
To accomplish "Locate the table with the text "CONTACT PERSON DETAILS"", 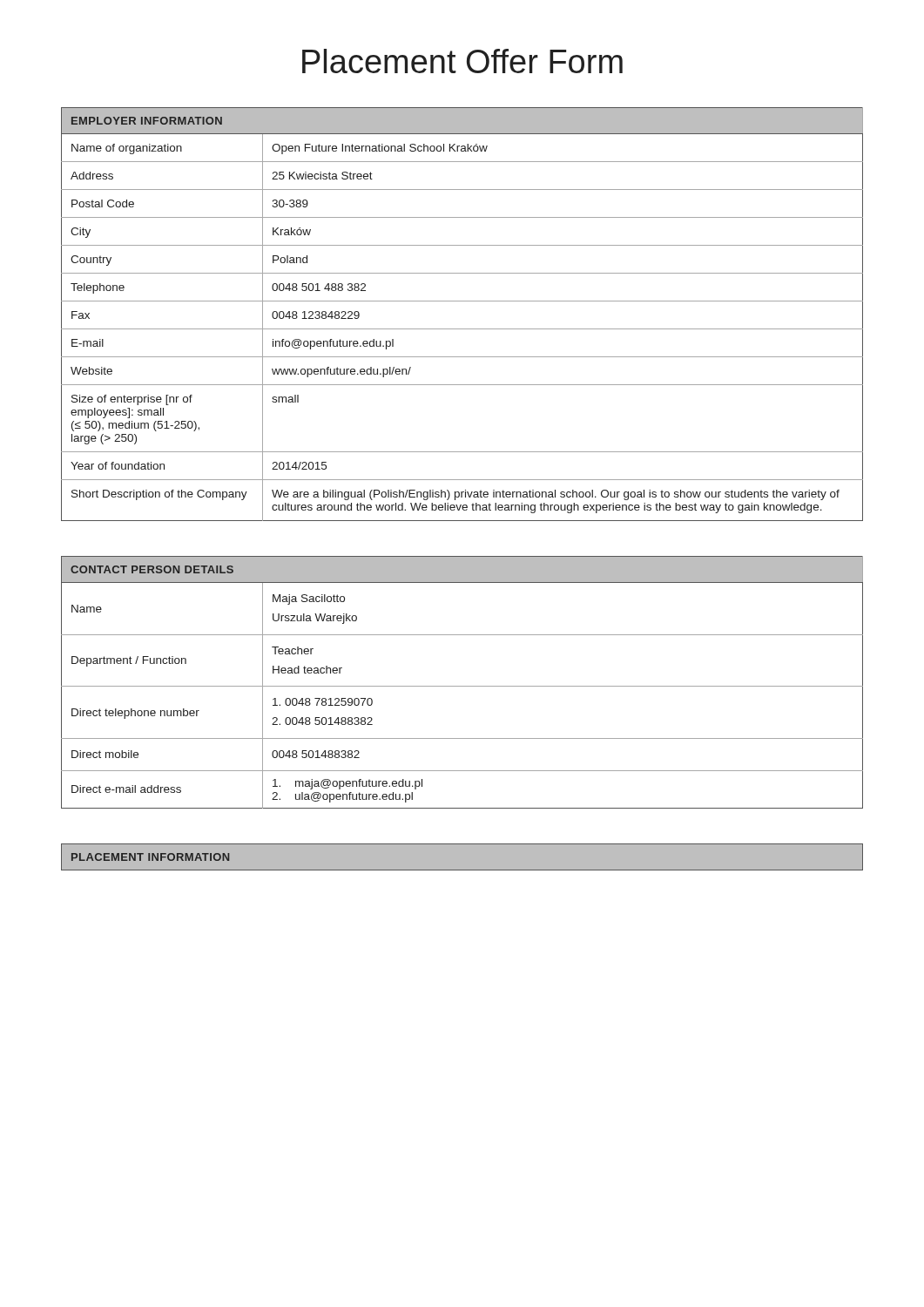I will (x=462, y=682).
